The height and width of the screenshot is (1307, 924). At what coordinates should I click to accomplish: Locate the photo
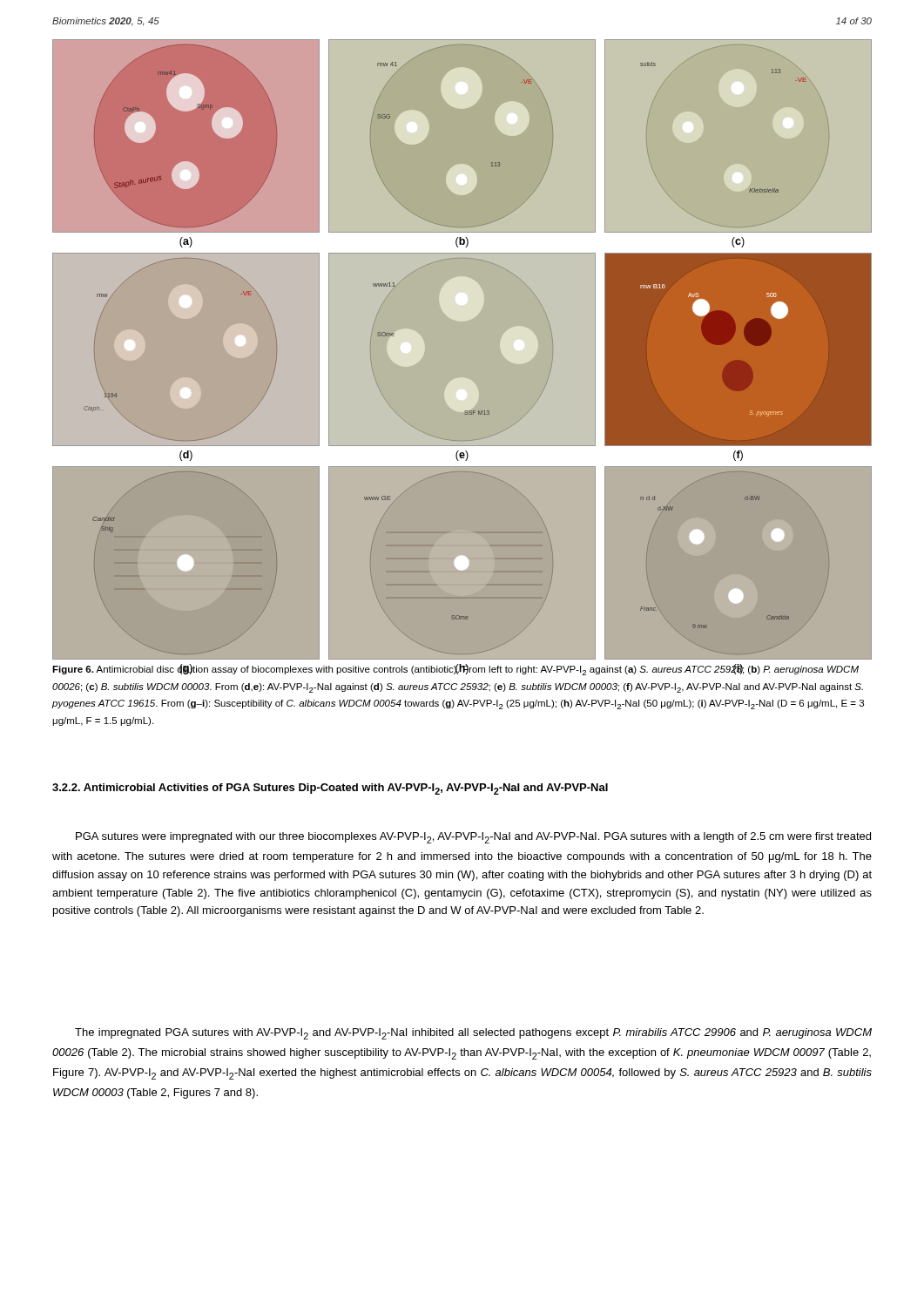(462, 357)
